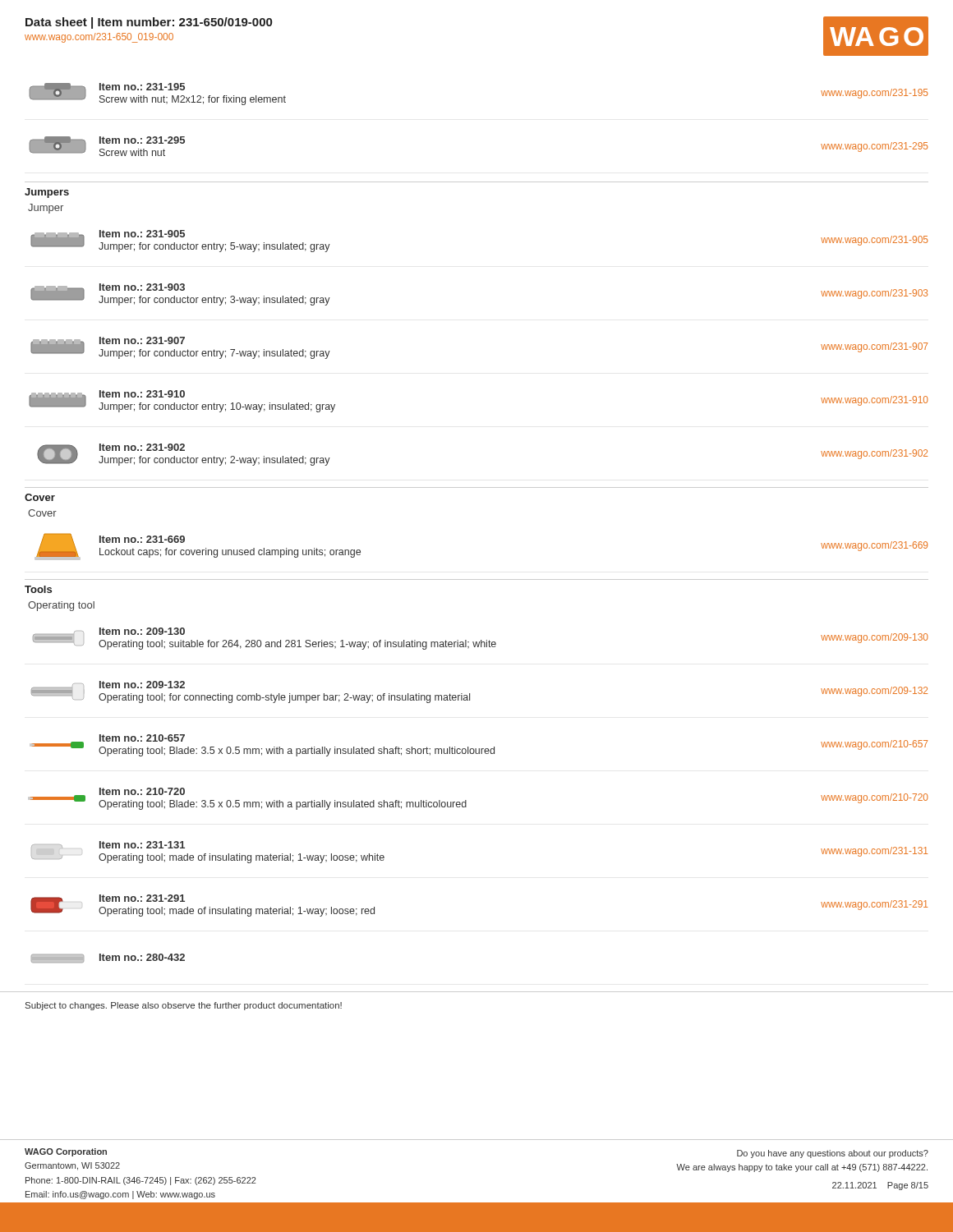The image size is (953, 1232).
Task: Locate the element starting "Item no.: 210-657 Operating tool; Blade:"
Action: click(x=476, y=744)
